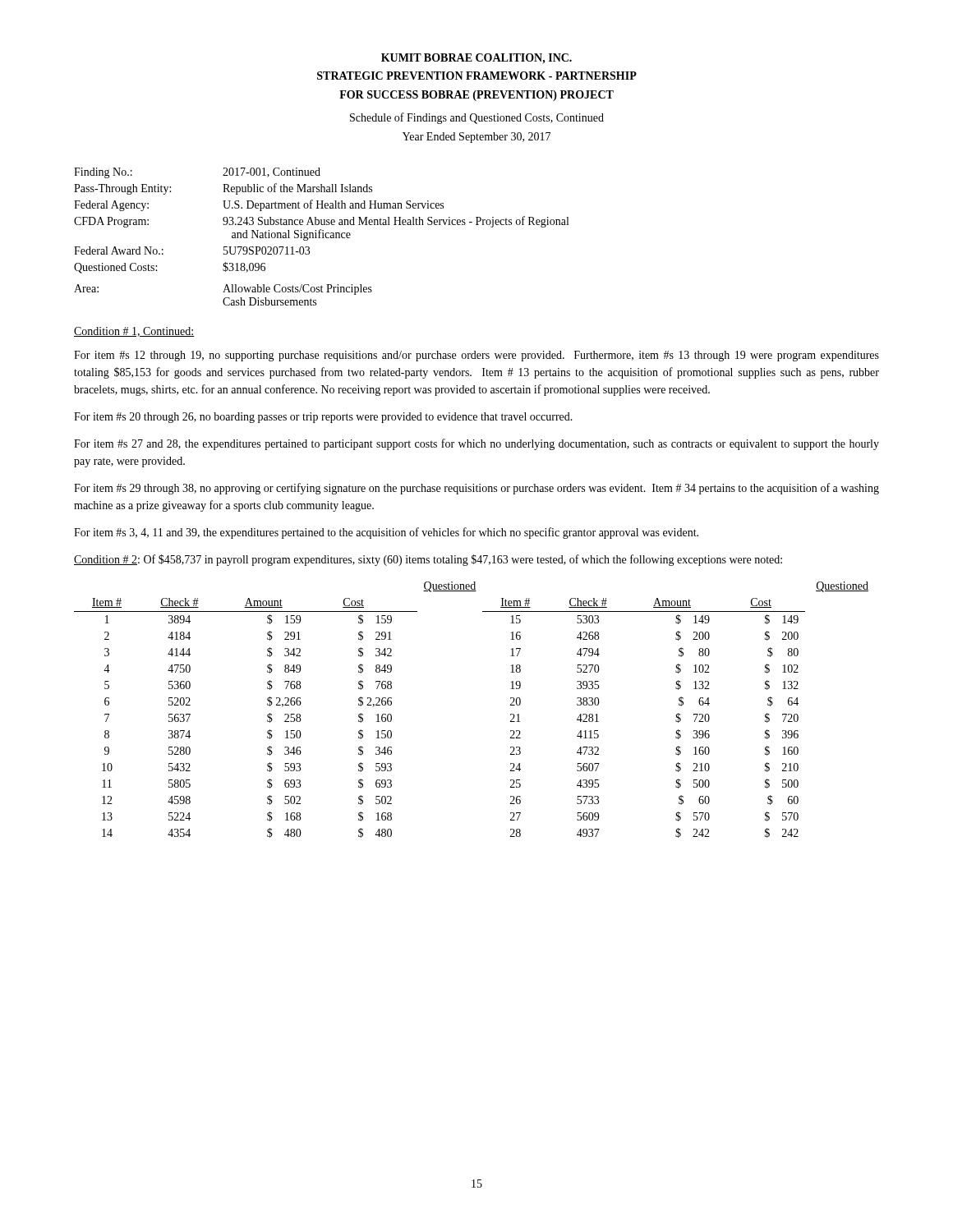Navigate to the passage starting "Schedule of Findings"

tap(476, 127)
